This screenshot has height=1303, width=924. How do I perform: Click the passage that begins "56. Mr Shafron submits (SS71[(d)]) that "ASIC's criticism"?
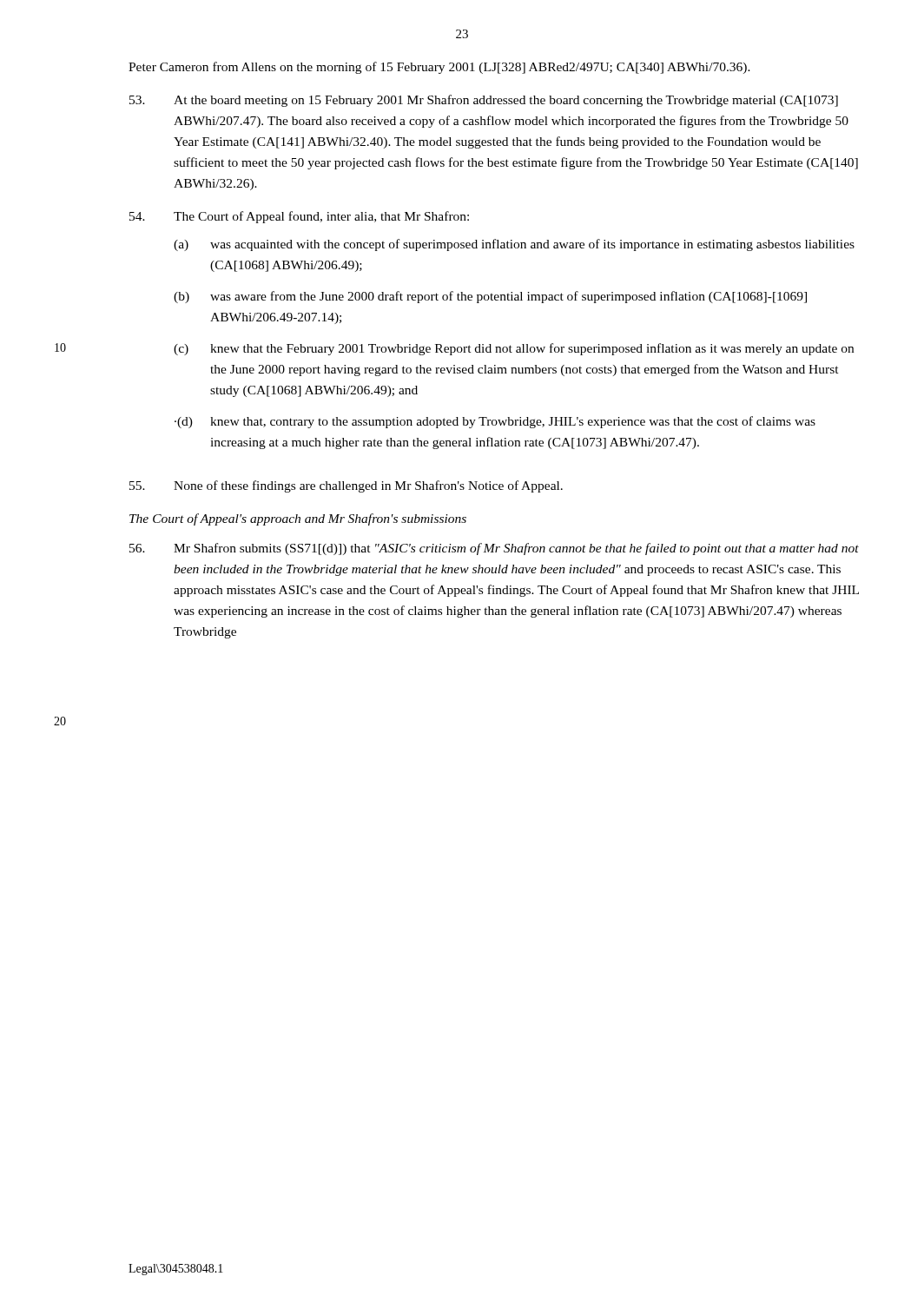495,590
